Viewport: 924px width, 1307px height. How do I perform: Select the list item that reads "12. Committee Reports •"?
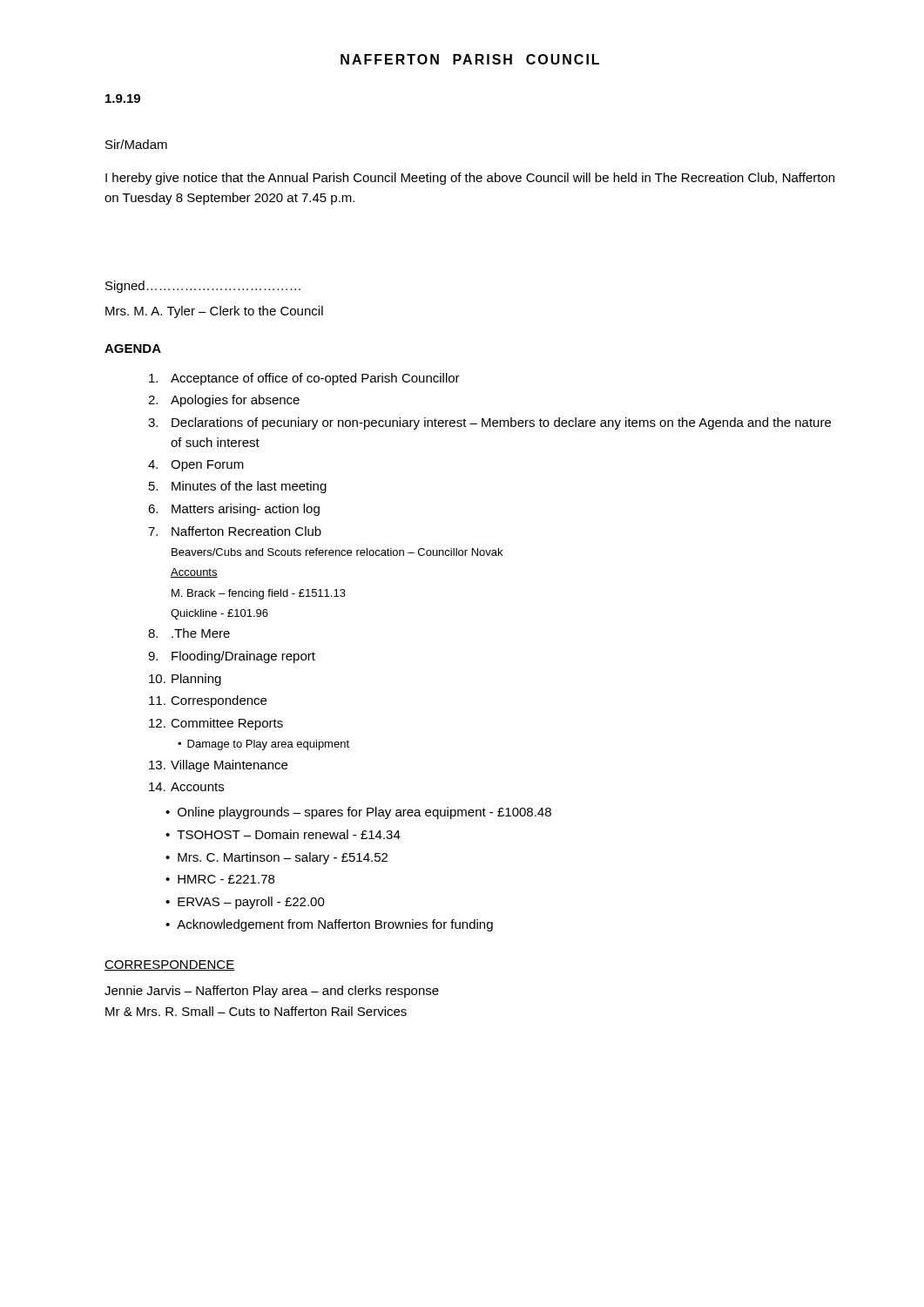click(249, 733)
